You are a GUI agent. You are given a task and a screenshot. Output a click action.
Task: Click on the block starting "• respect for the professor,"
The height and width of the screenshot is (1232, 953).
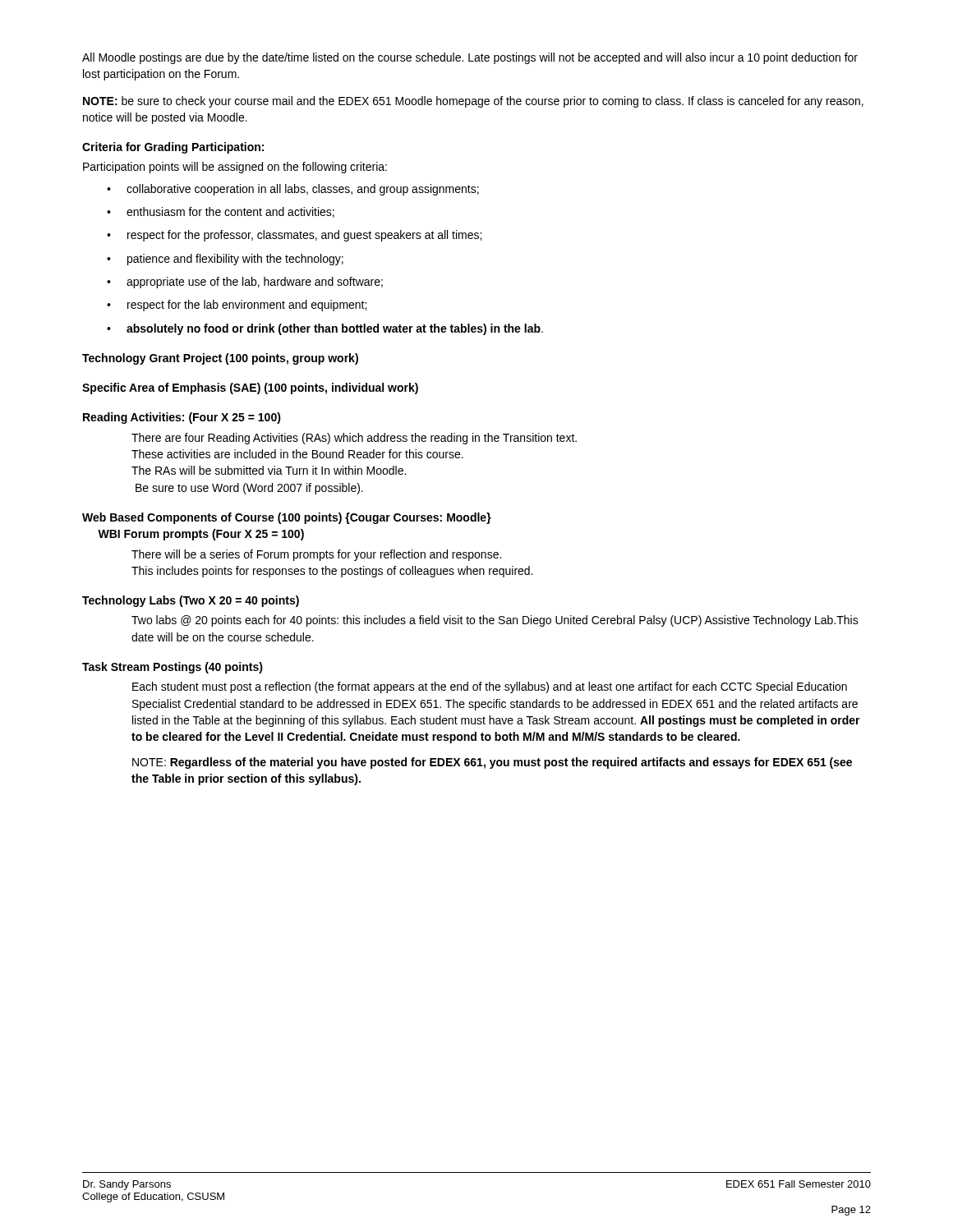pyautogui.click(x=295, y=235)
